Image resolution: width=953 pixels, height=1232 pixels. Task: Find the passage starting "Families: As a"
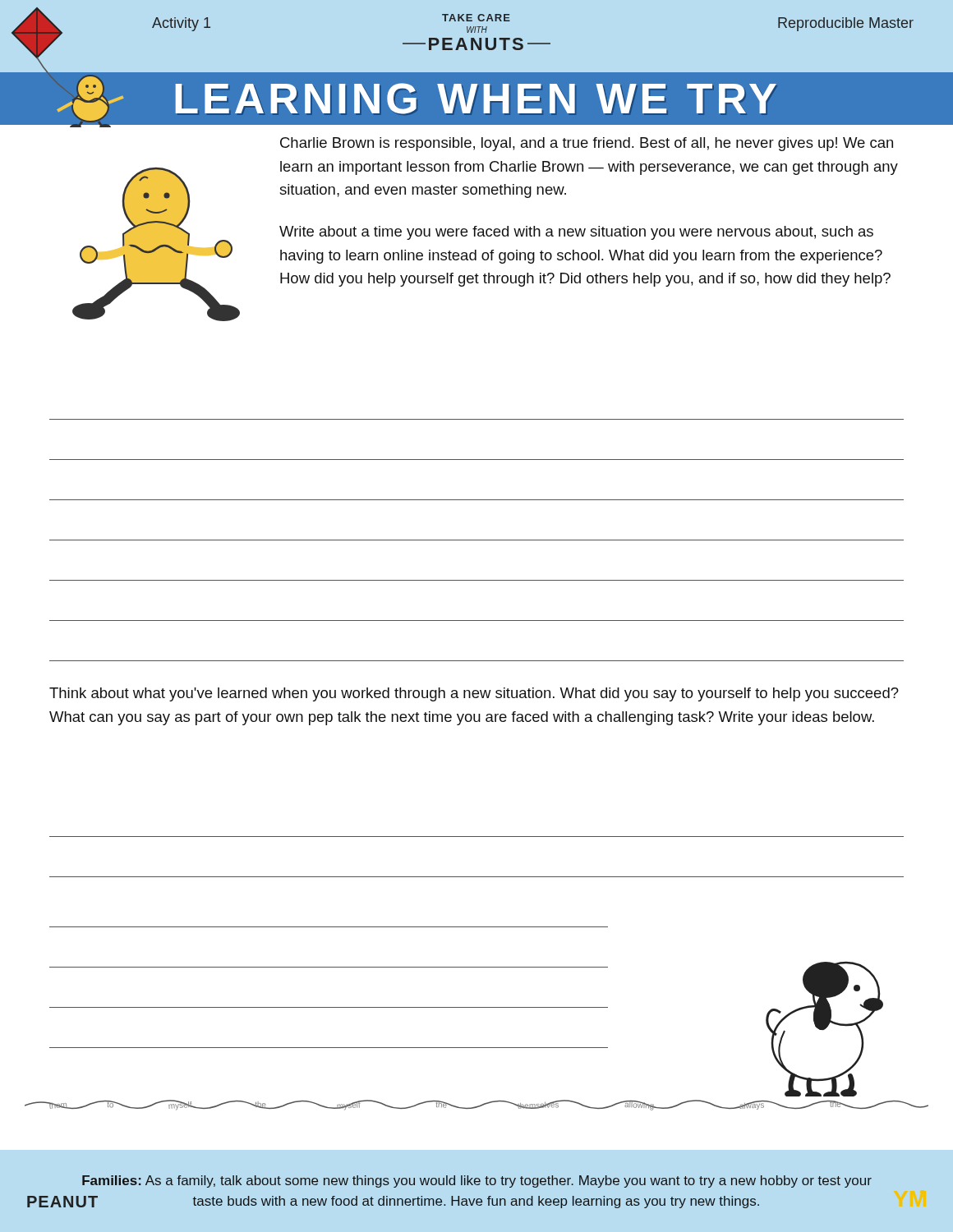(476, 1191)
